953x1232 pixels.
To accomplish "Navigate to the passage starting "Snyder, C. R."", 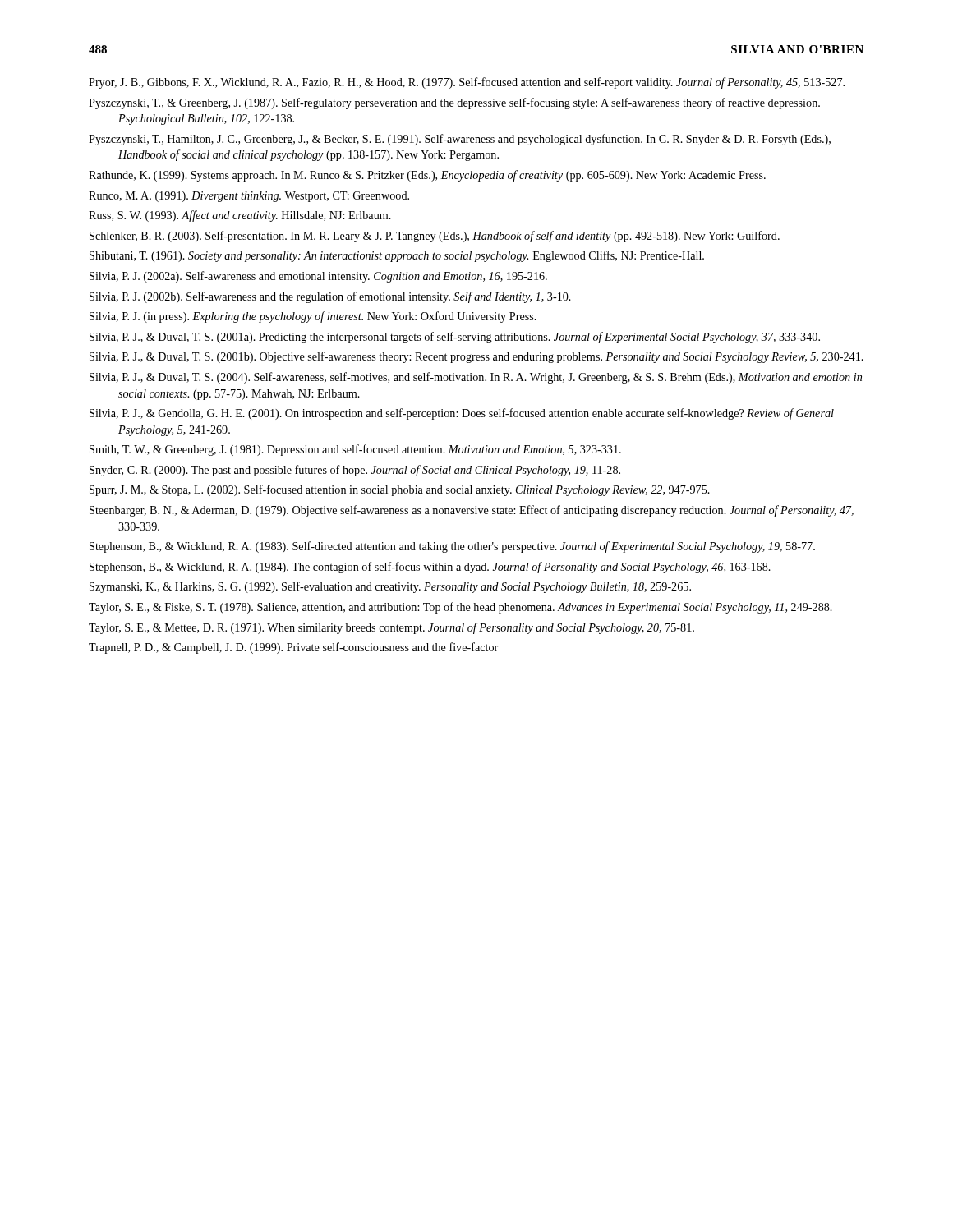I will (x=355, y=470).
